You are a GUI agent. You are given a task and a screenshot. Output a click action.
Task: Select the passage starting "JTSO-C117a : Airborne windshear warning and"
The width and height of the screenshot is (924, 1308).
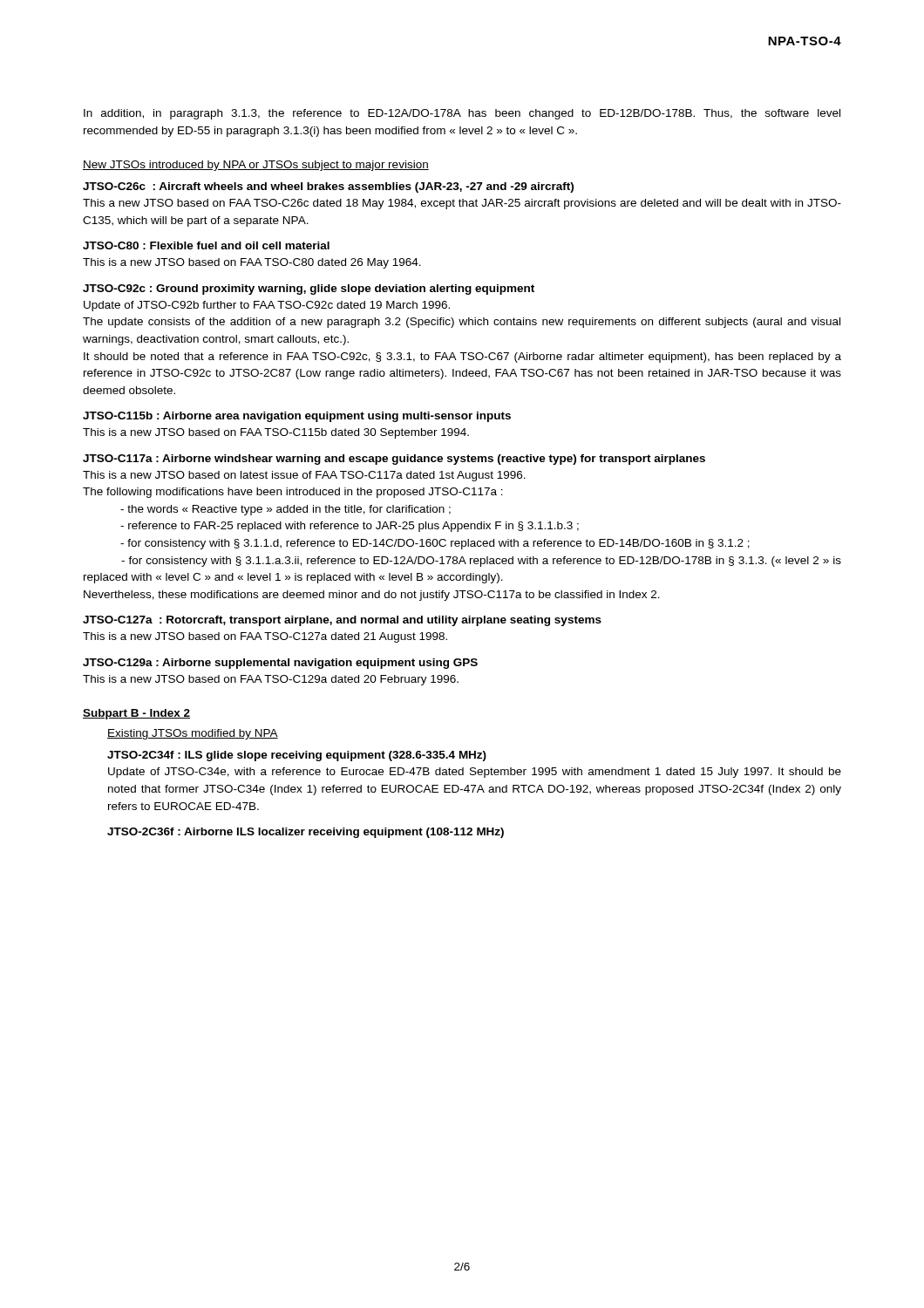[394, 458]
